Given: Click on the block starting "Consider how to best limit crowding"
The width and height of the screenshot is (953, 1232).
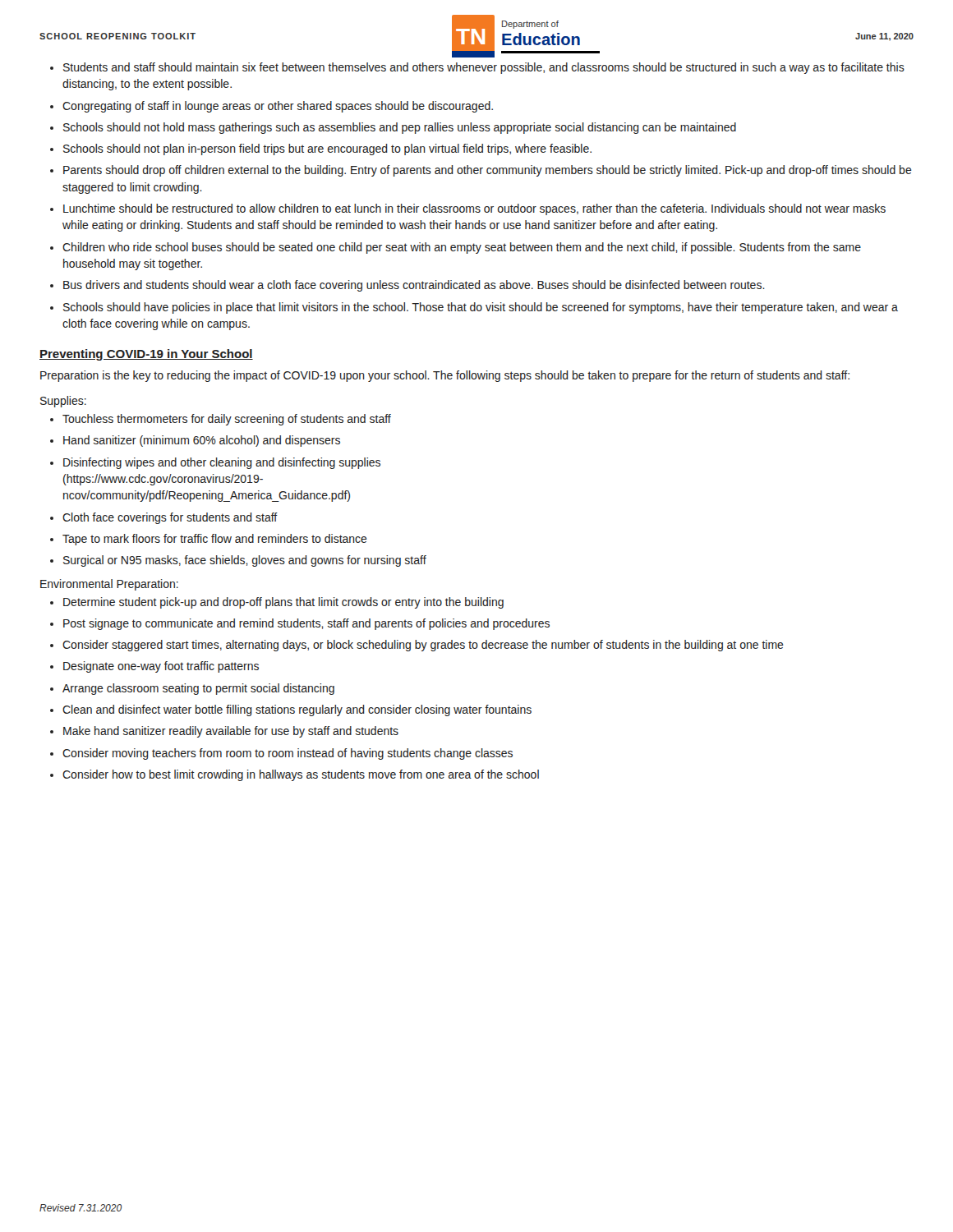Looking at the screenshot, I should [x=301, y=774].
